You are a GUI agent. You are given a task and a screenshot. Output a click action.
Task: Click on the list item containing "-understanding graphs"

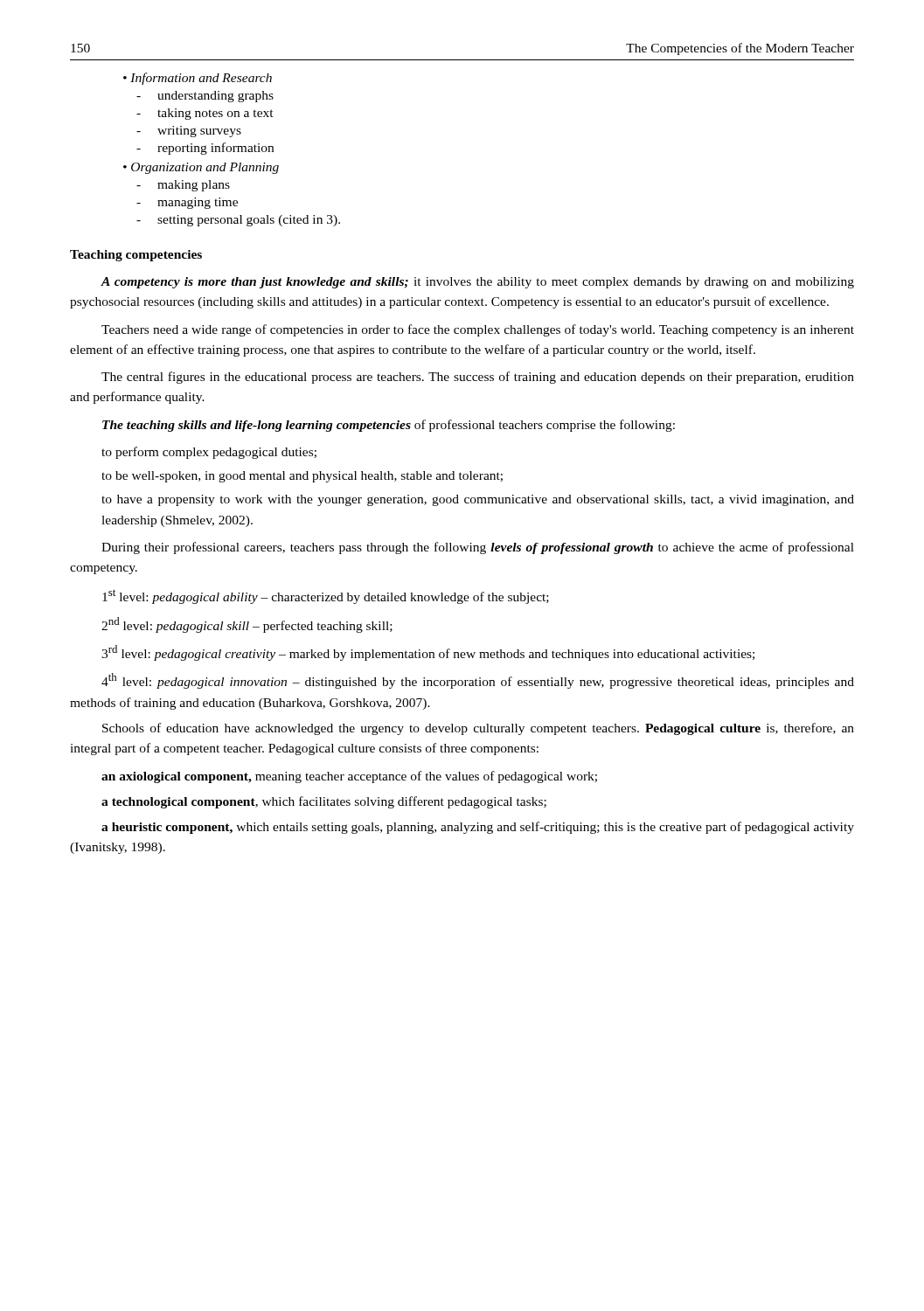(x=205, y=95)
